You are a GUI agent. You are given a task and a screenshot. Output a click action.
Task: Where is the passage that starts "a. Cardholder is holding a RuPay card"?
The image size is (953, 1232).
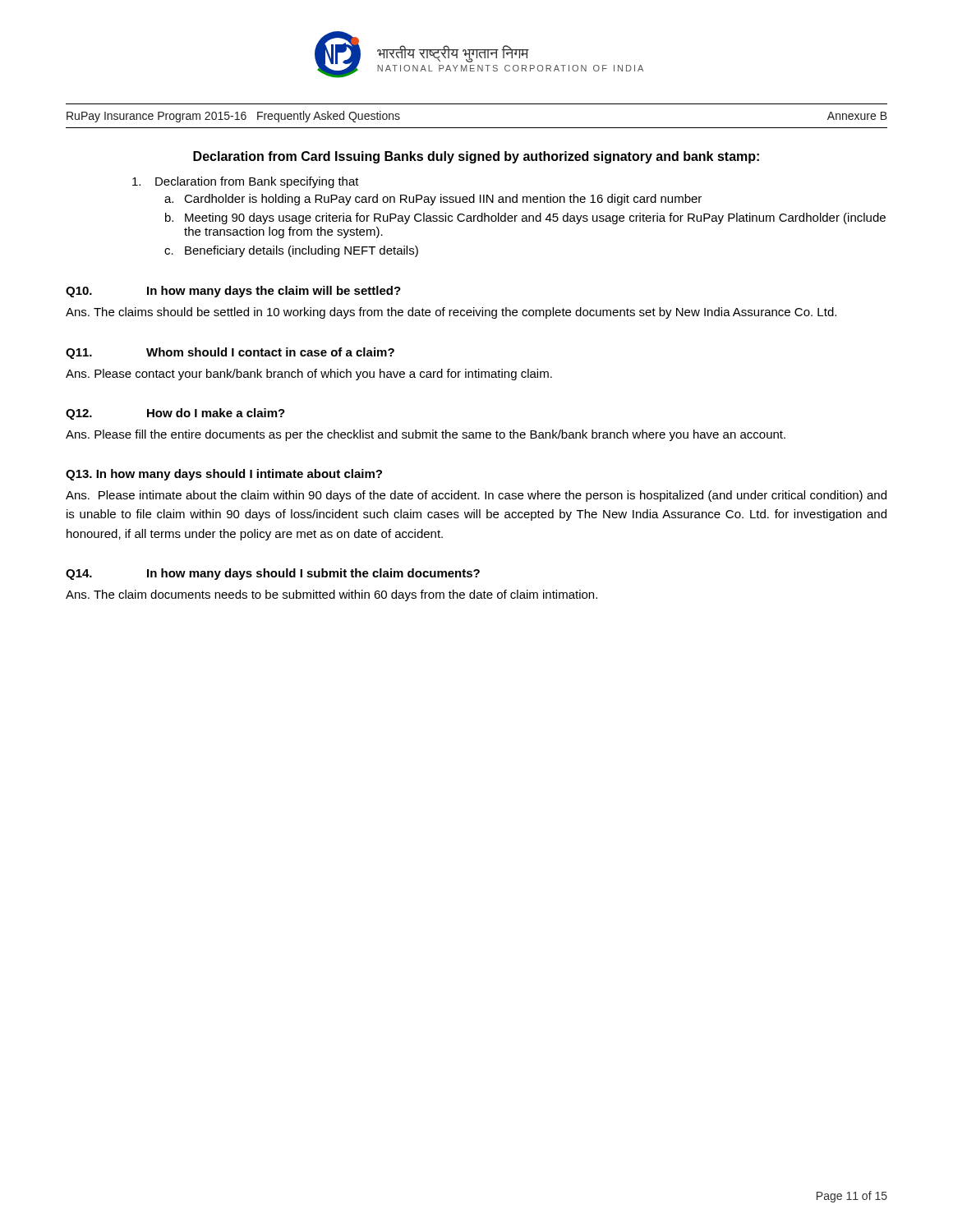coord(433,199)
